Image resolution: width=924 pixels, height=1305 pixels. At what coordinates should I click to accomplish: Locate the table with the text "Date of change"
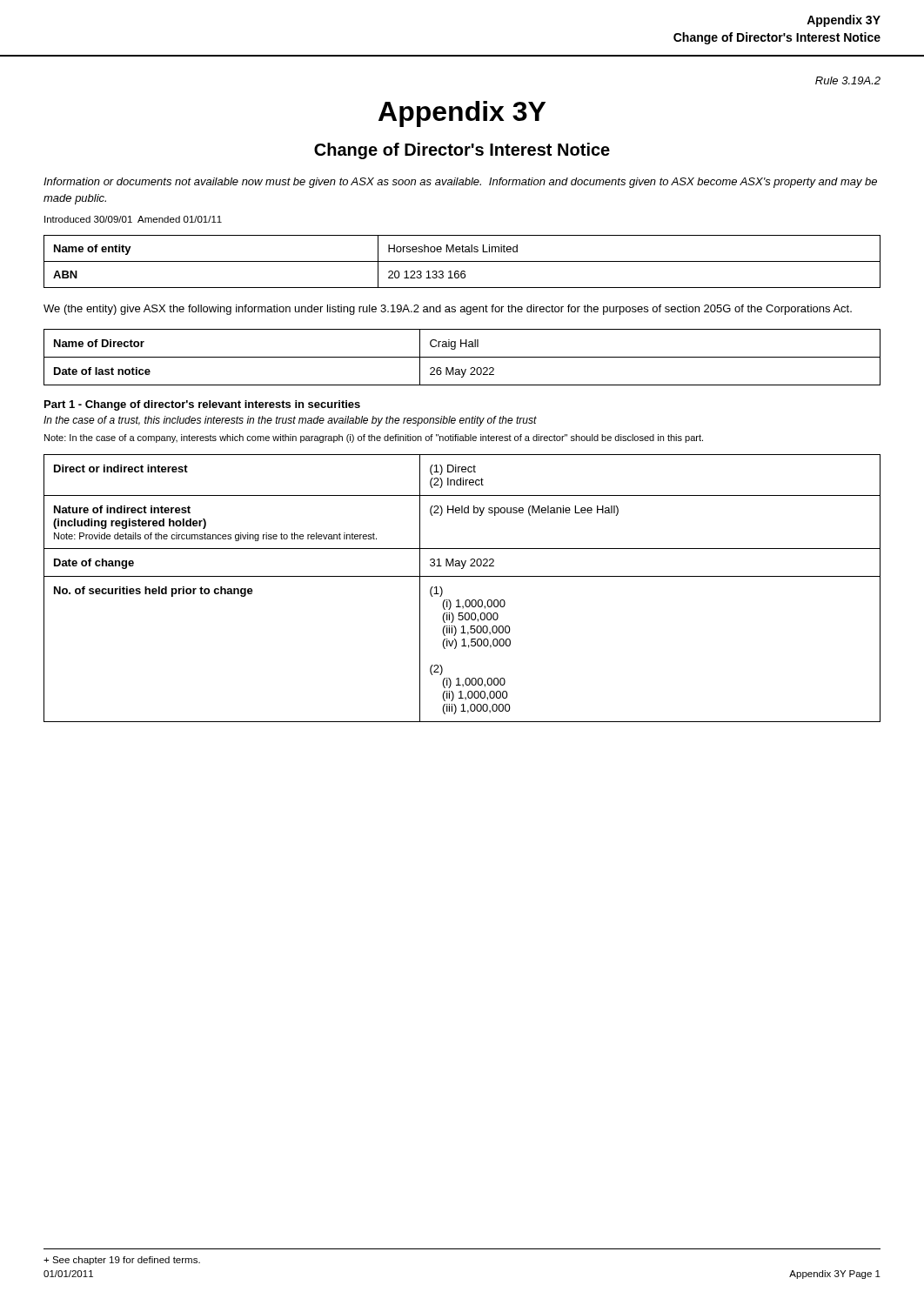point(462,588)
